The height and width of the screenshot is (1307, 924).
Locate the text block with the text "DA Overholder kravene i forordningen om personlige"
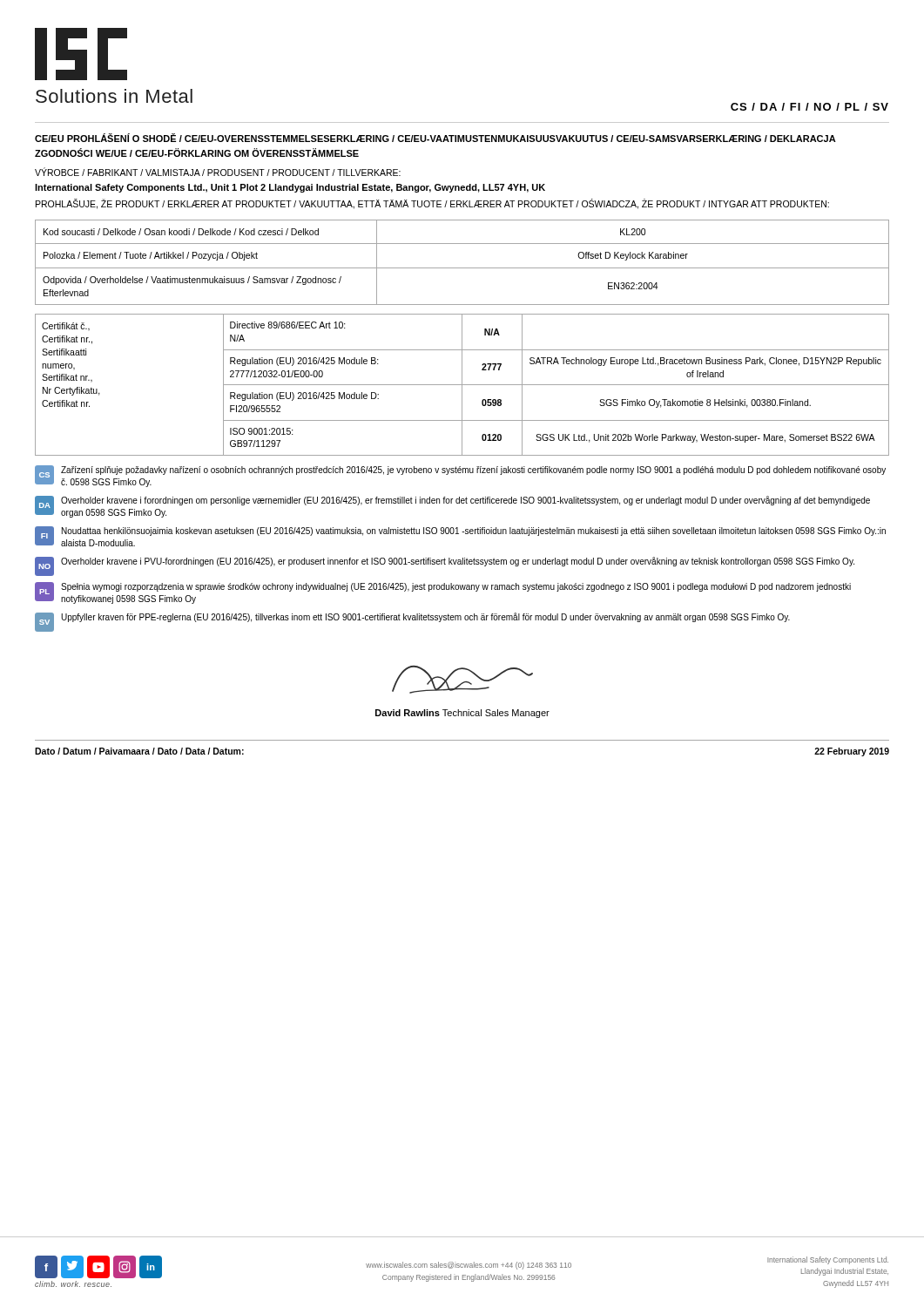pyautogui.click(x=462, y=508)
